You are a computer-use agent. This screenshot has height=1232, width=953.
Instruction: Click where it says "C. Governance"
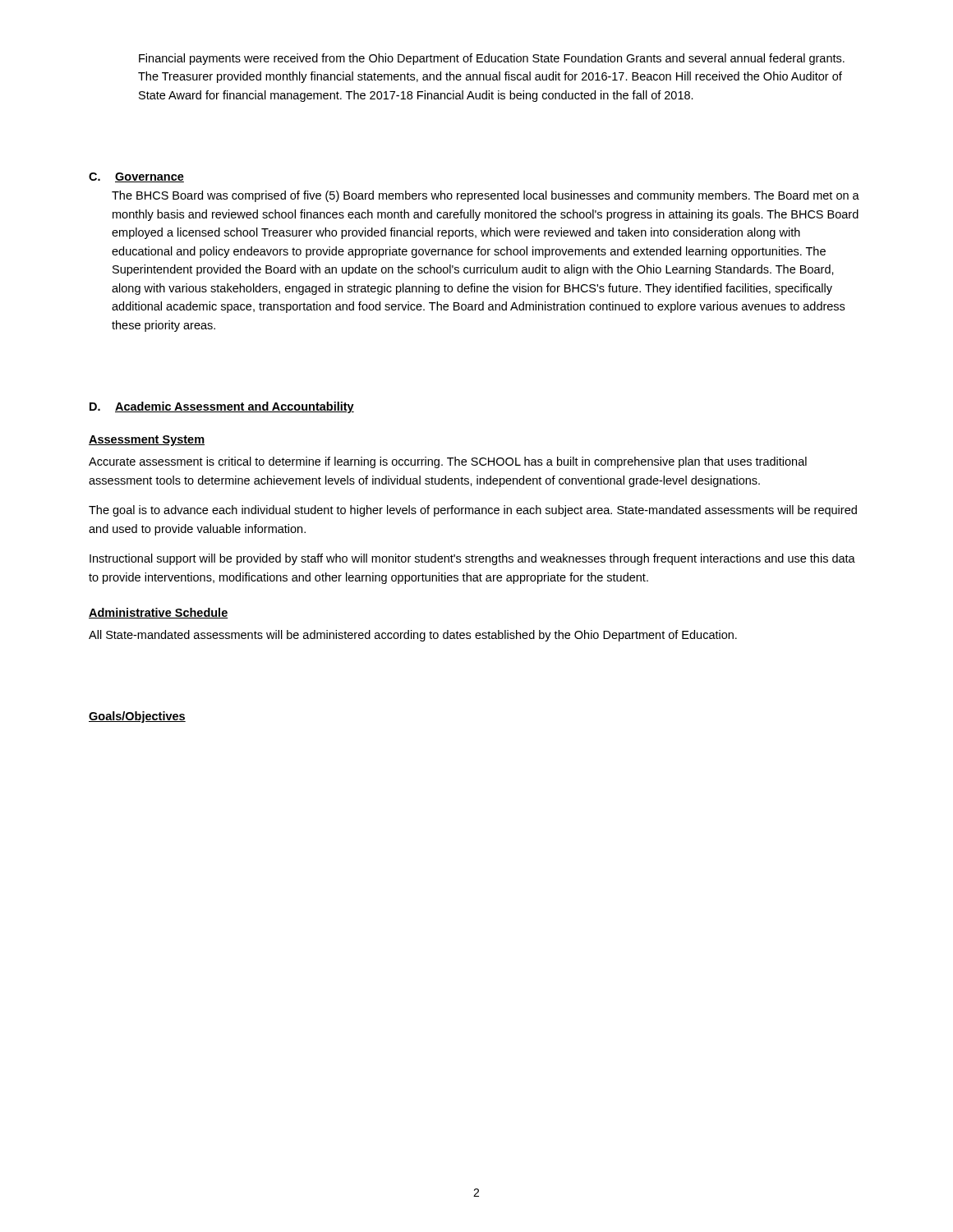[x=136, y=177]
